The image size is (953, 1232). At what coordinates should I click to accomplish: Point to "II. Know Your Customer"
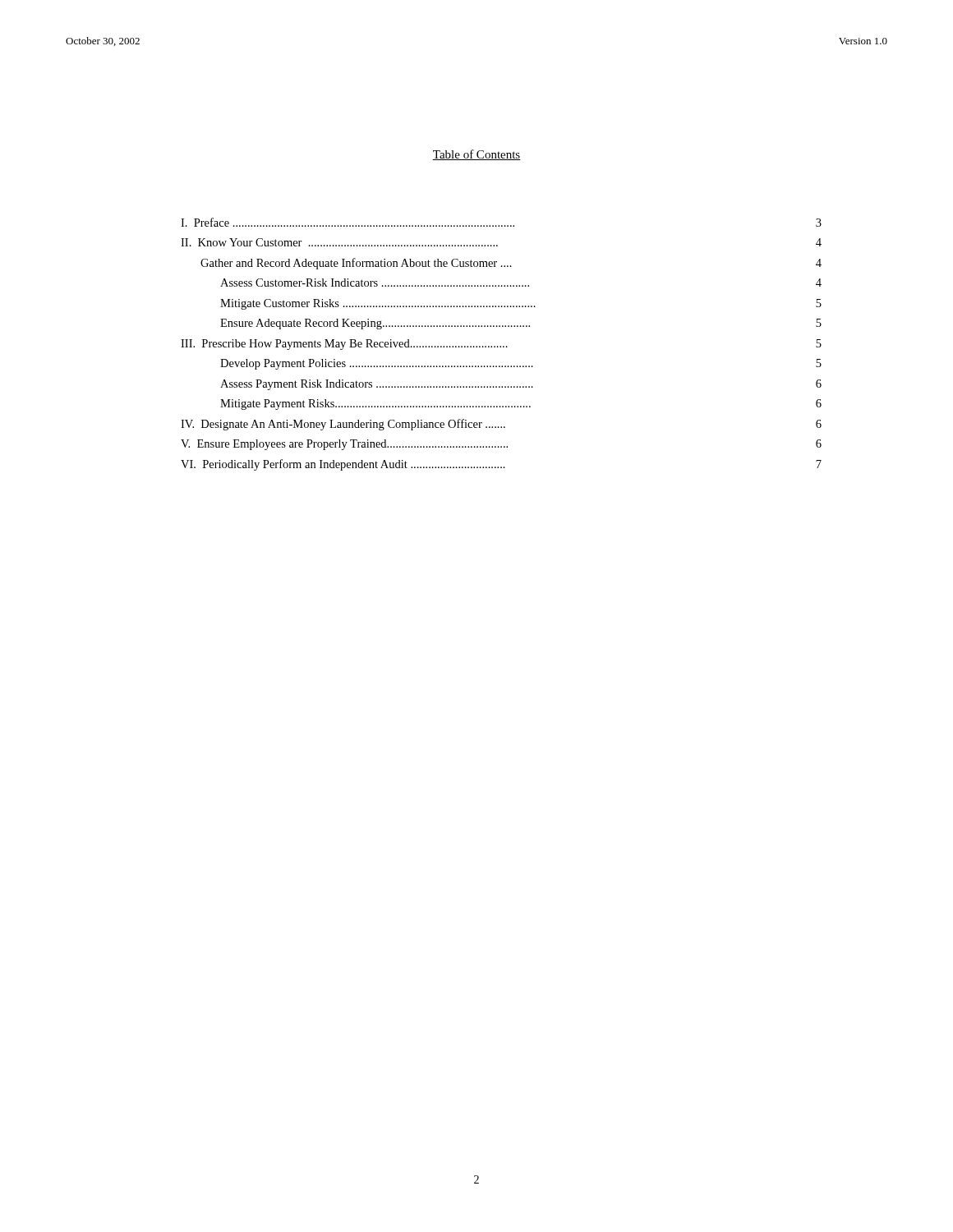(x=501, y=243)
